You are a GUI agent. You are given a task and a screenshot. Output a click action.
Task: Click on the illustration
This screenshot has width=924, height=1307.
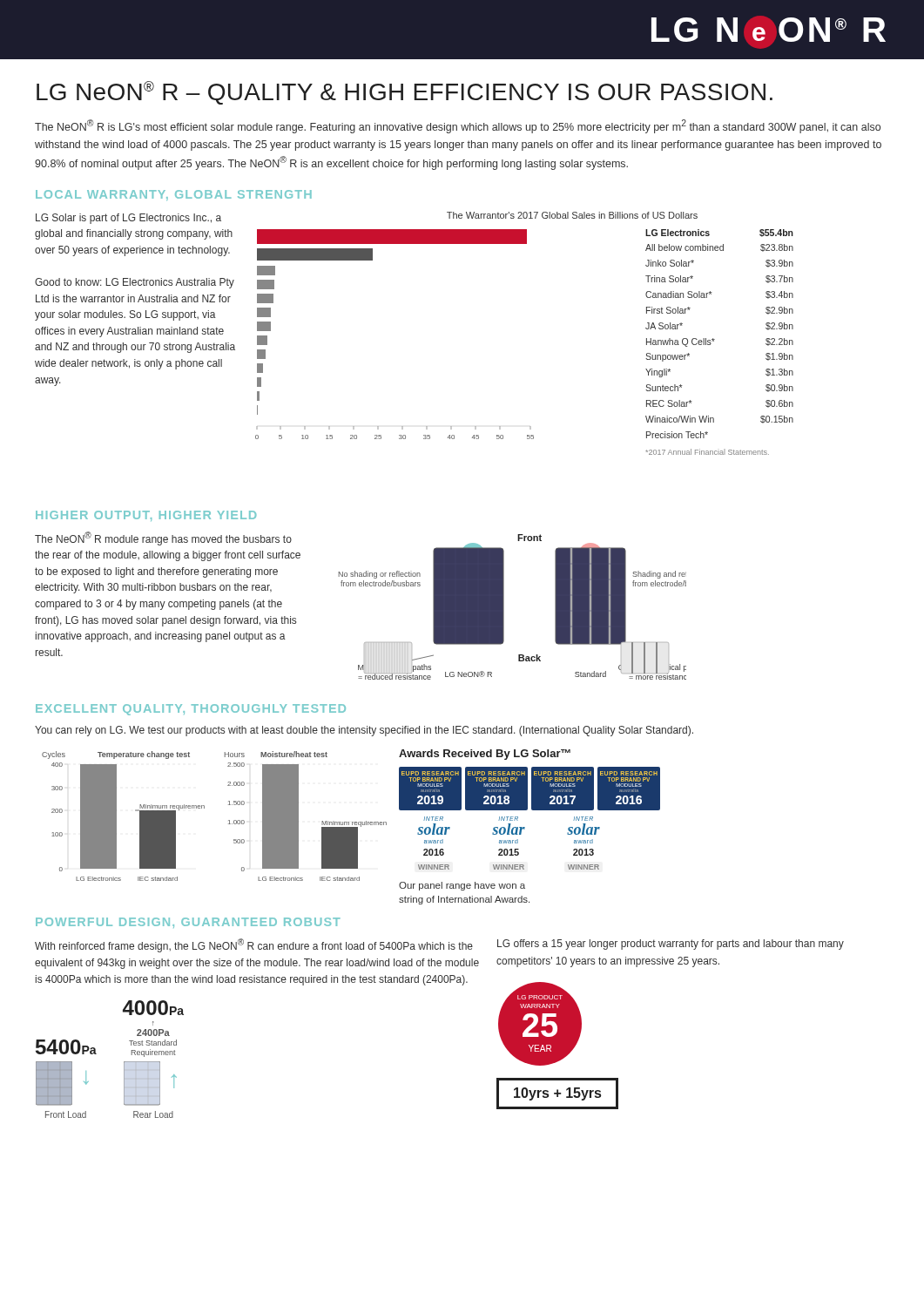tap(605, 609)
